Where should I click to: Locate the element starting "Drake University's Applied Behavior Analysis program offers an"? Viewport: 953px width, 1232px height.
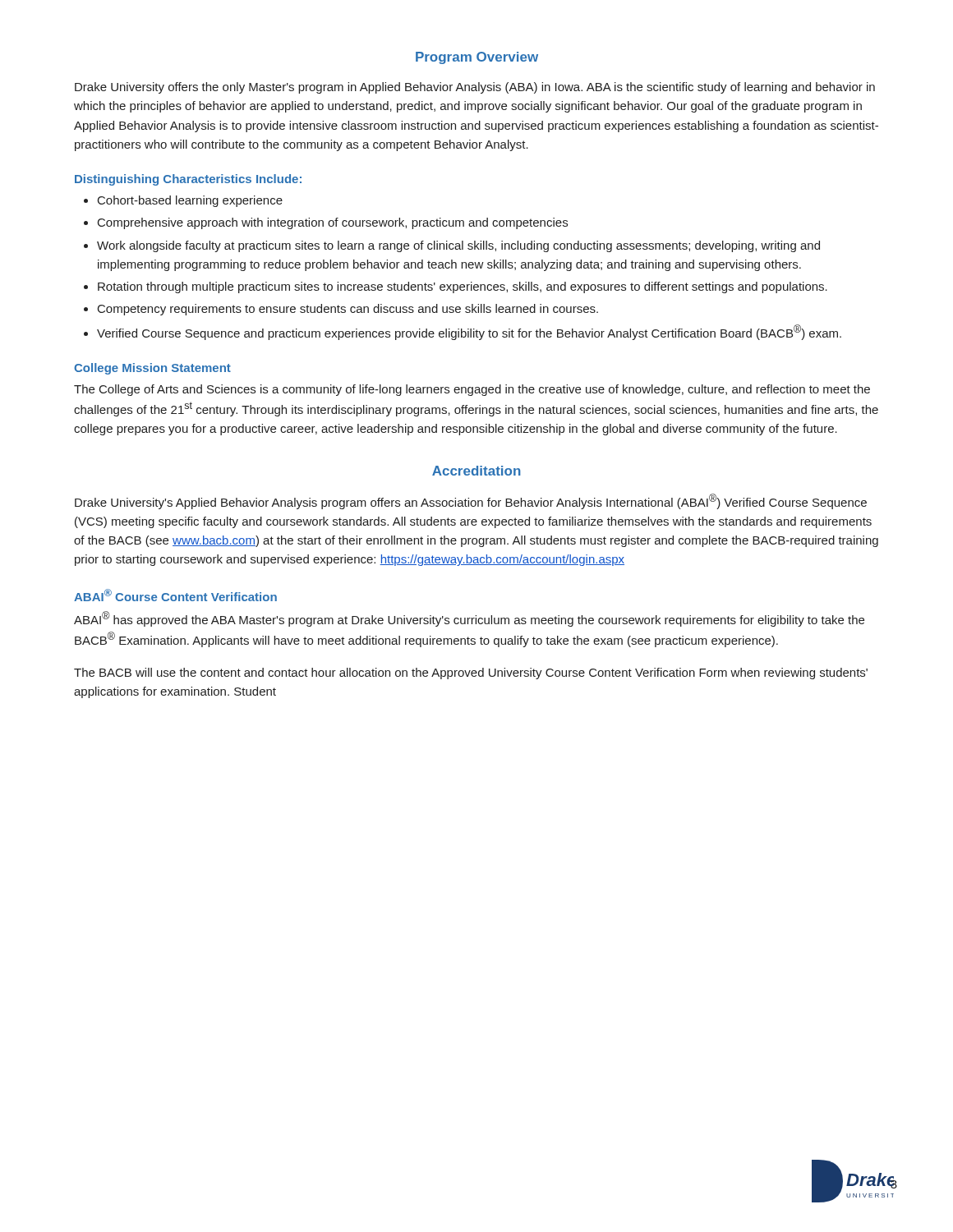476,529
